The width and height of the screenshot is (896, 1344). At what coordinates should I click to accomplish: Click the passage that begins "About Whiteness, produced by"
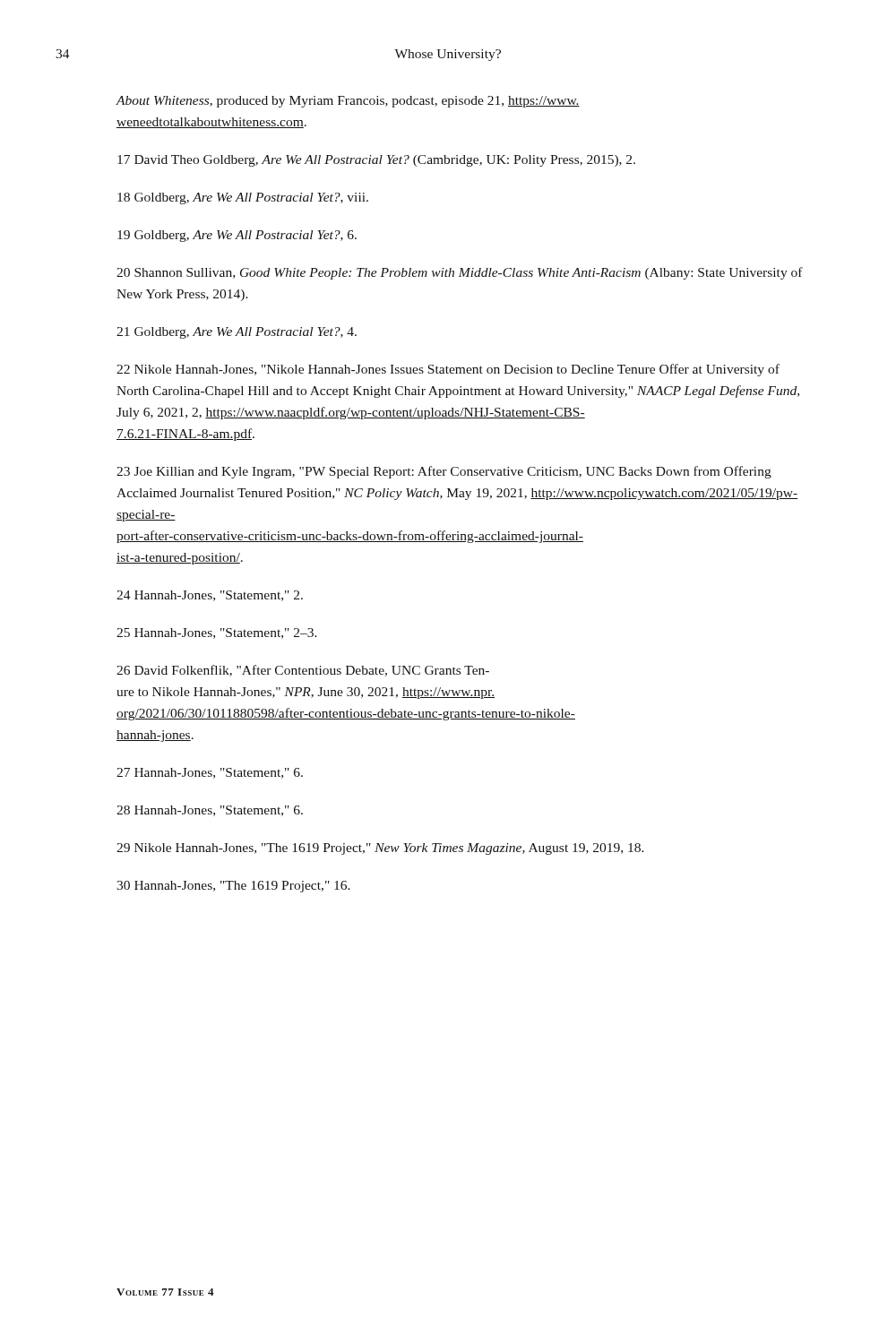(348, 111)
